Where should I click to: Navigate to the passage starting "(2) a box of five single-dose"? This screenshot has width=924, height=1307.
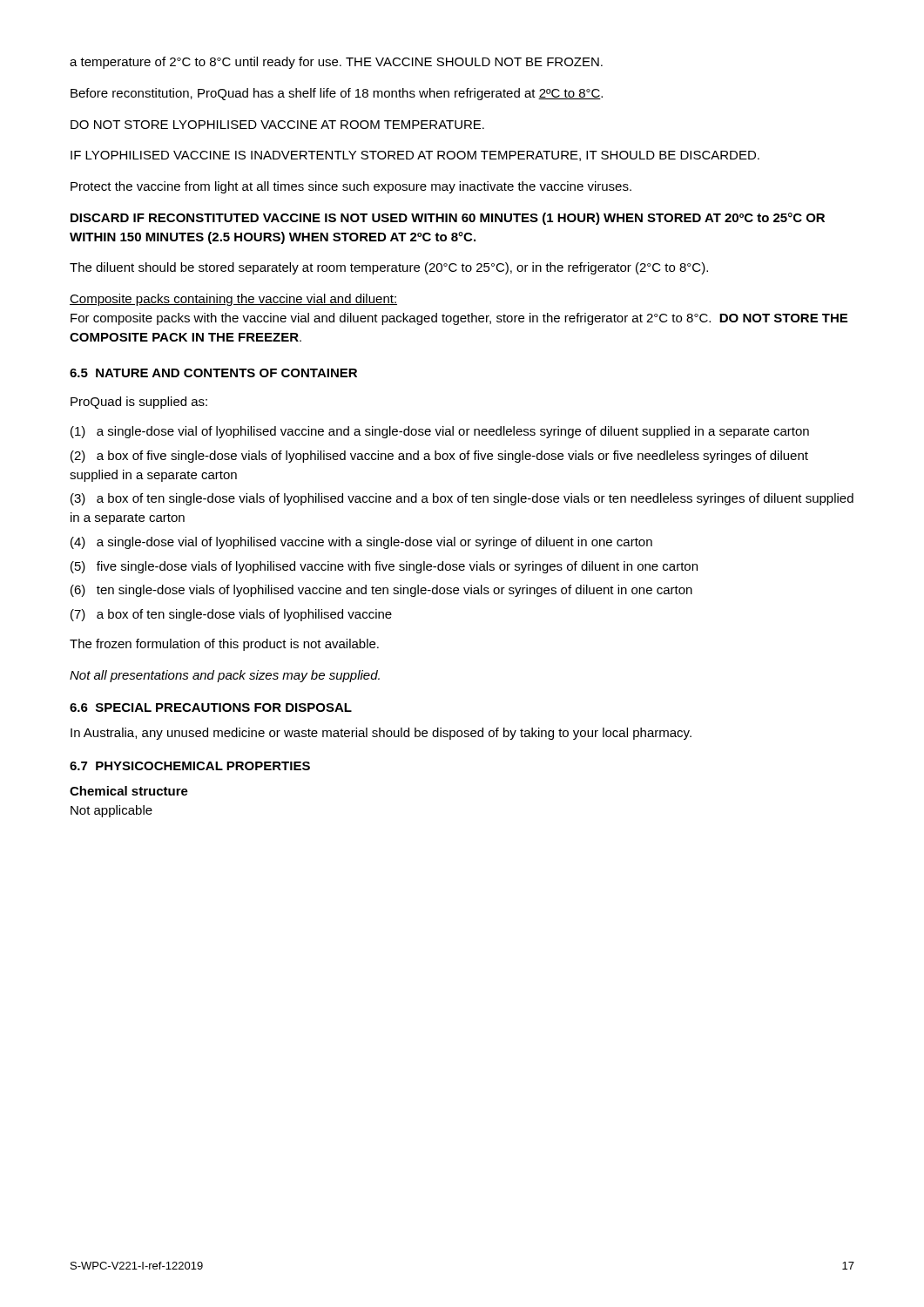pos(439,465)
